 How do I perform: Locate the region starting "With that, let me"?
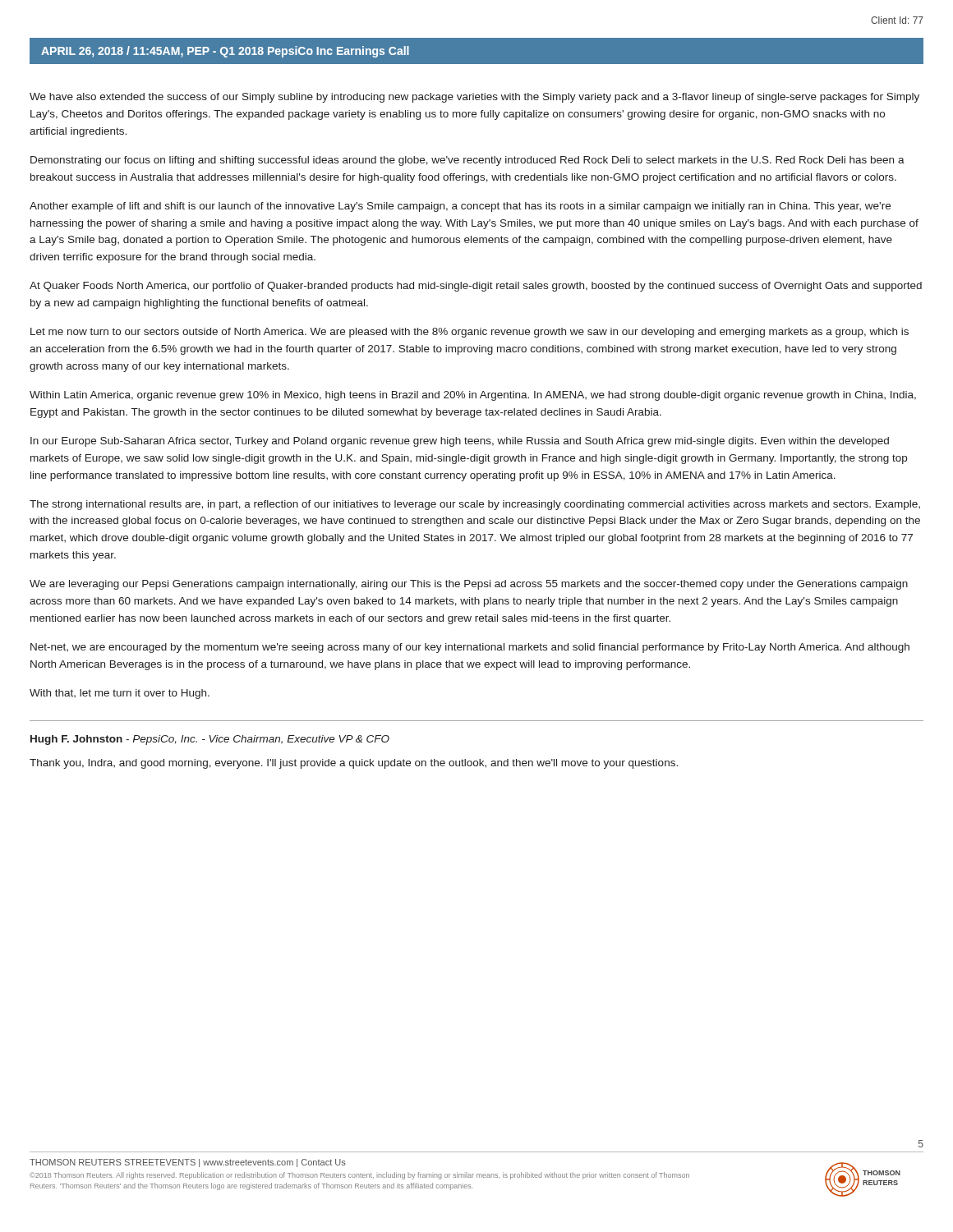(x=120, y=693)
